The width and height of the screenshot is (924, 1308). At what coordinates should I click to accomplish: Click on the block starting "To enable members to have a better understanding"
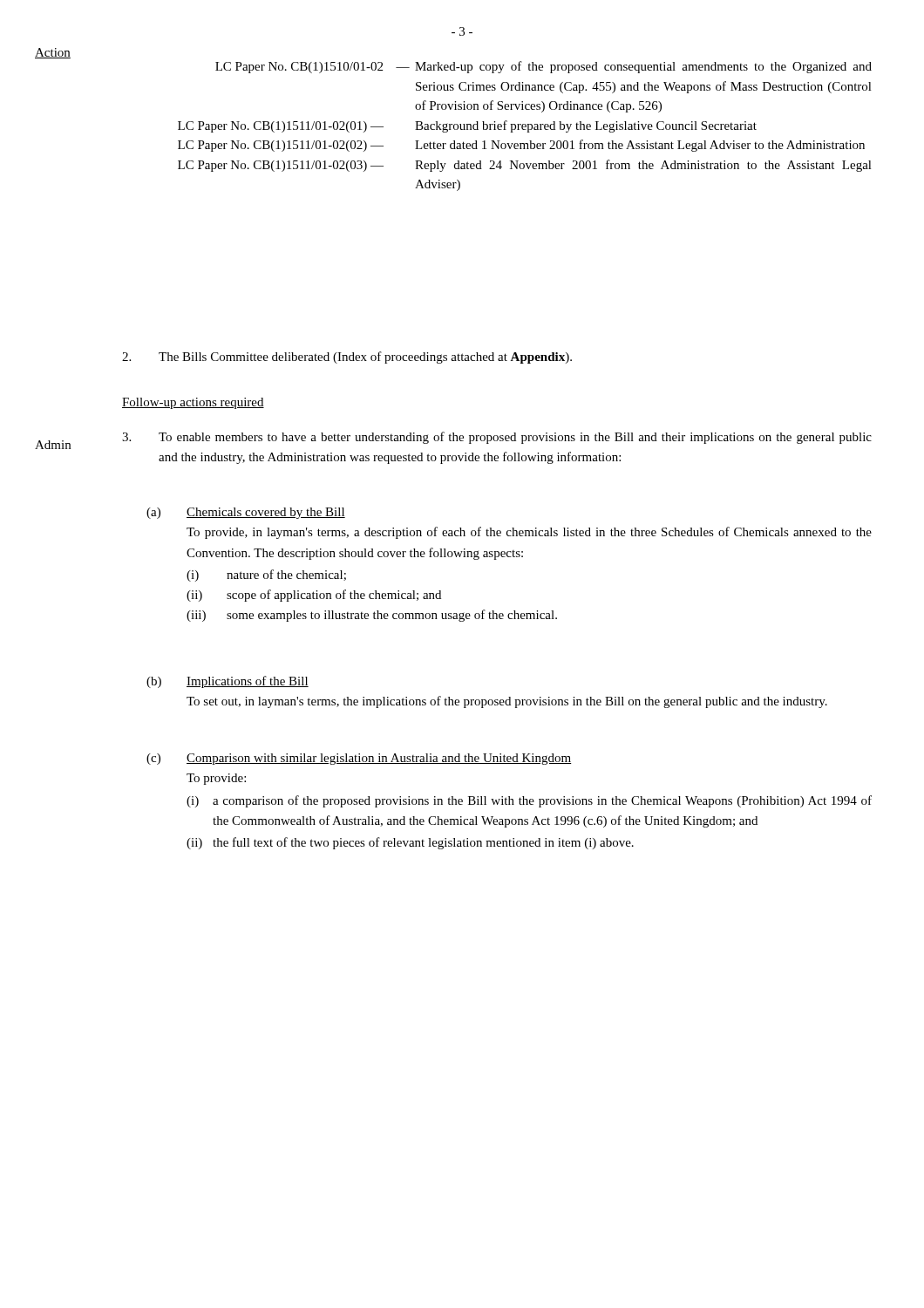click(x=497, y=448)
